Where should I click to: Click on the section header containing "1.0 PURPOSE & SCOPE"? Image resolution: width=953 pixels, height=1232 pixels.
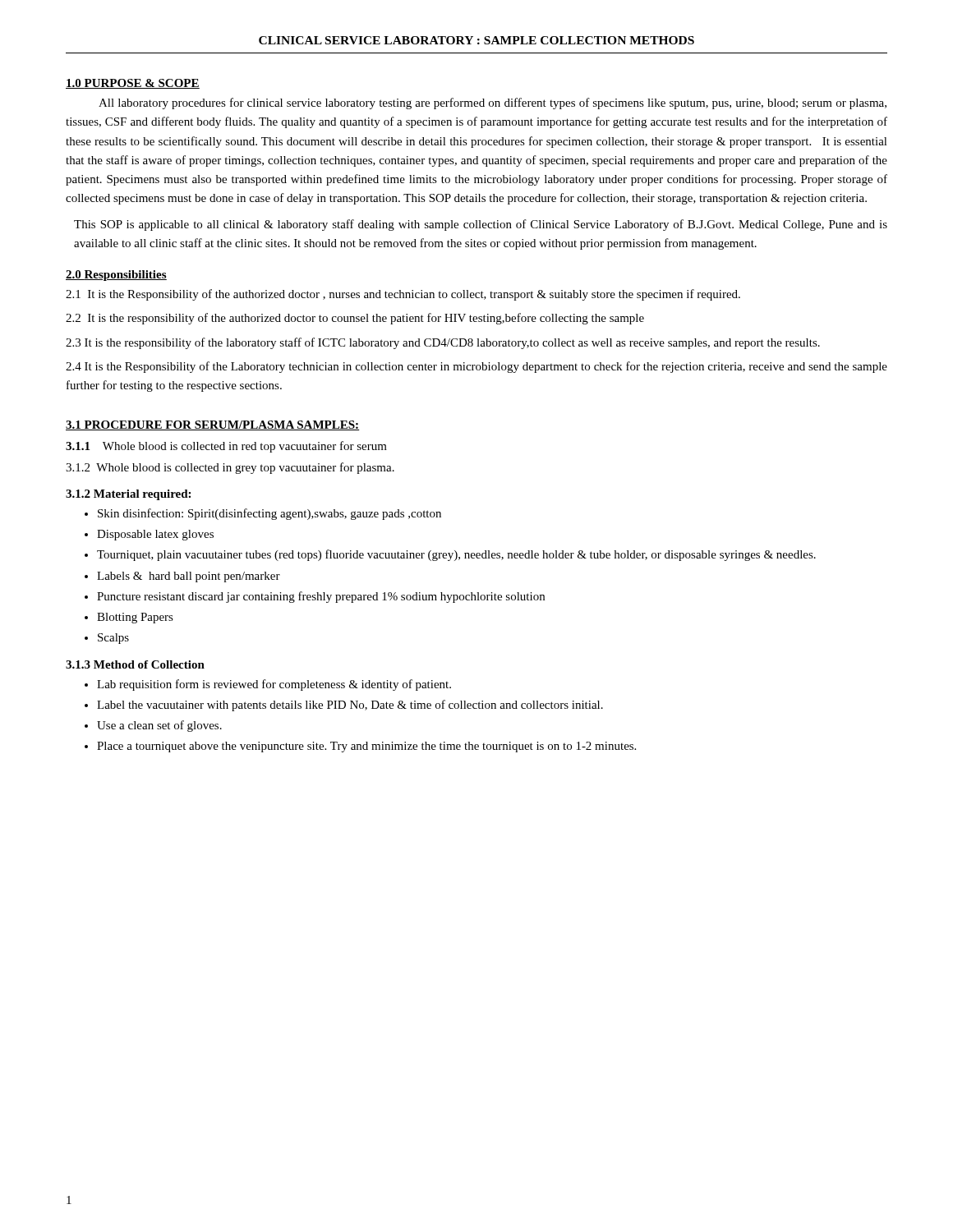133,83
